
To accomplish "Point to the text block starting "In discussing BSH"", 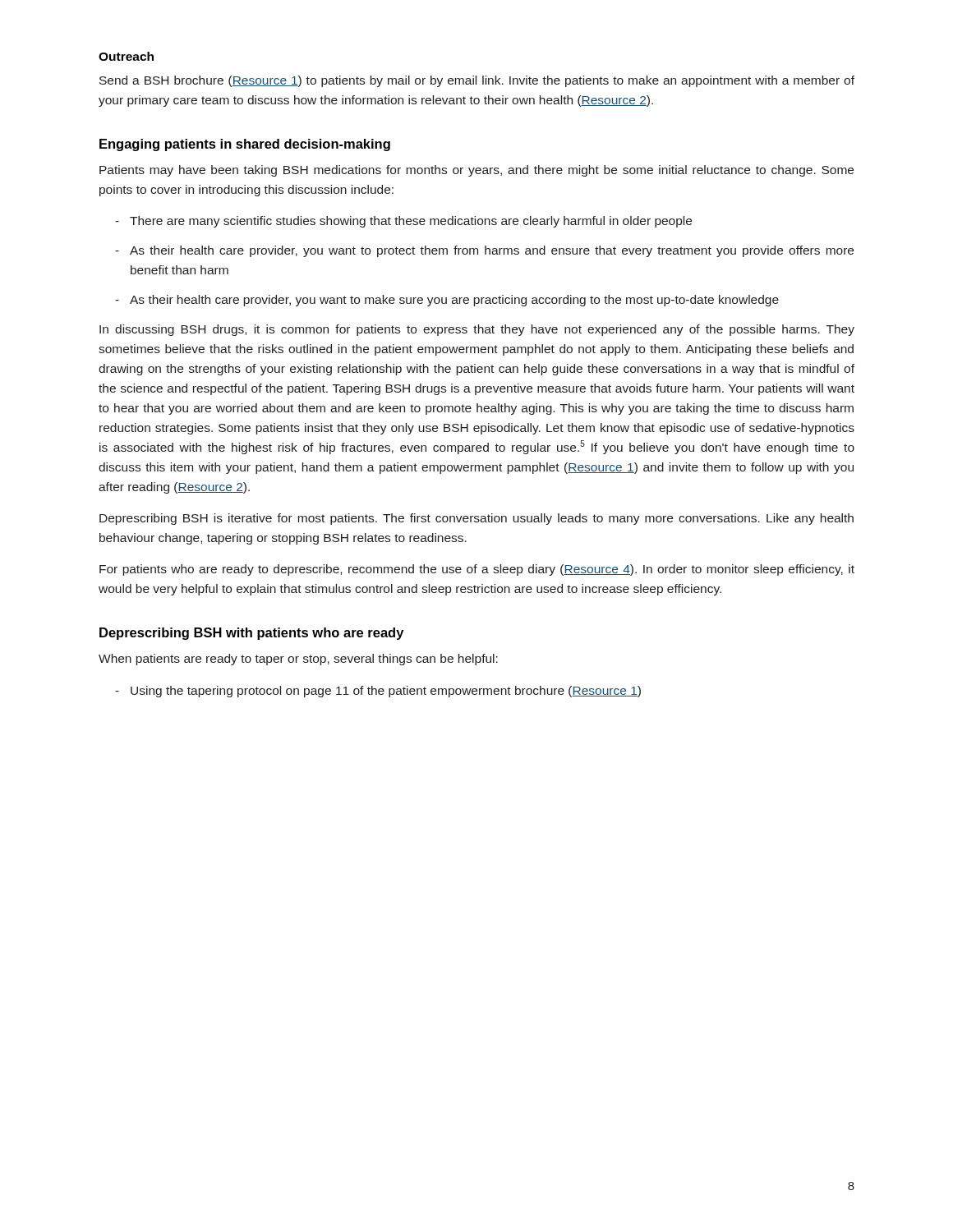I will click(x=476, y=408).
